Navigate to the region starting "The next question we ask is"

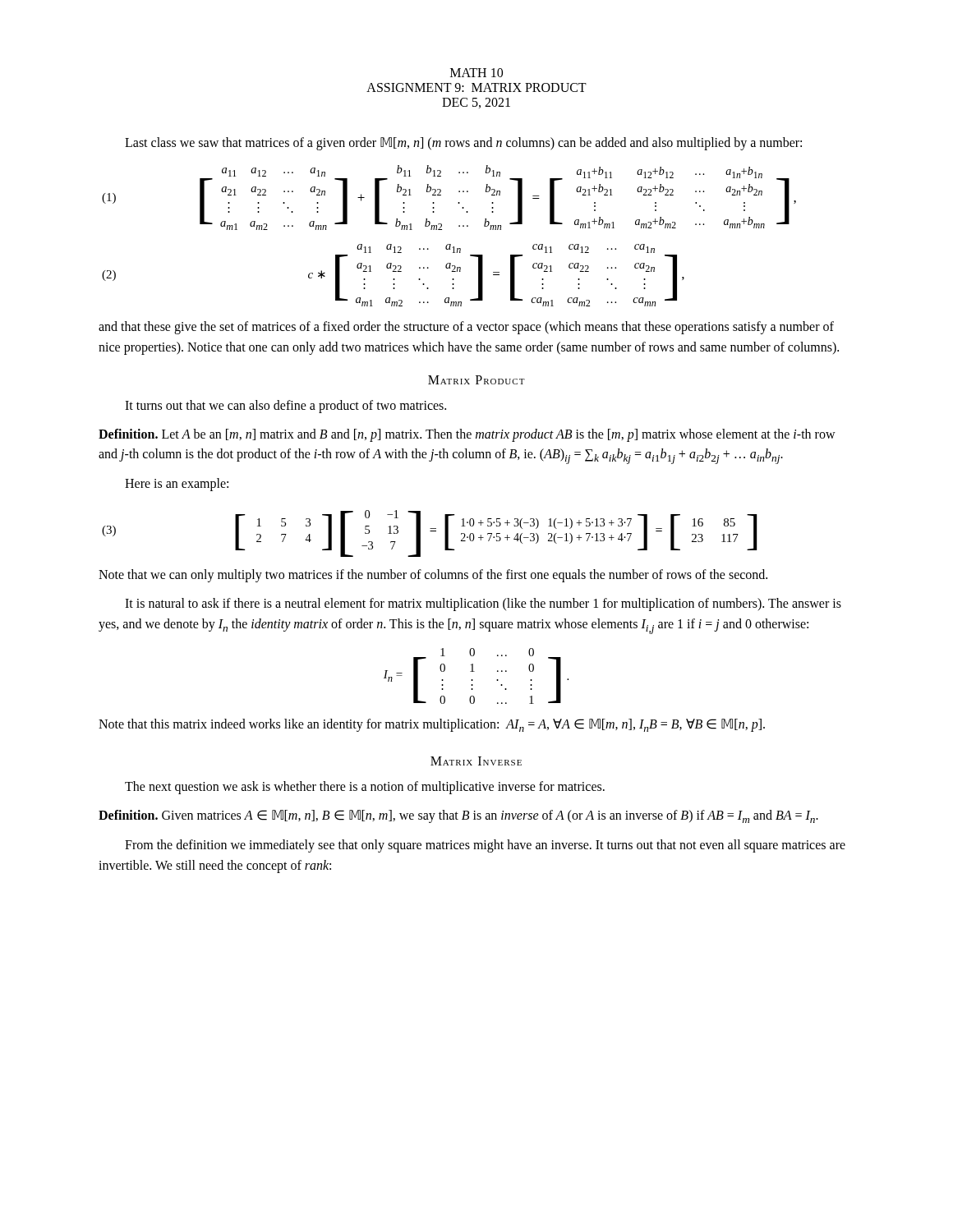pyautogui.click(x=476, y=787)
